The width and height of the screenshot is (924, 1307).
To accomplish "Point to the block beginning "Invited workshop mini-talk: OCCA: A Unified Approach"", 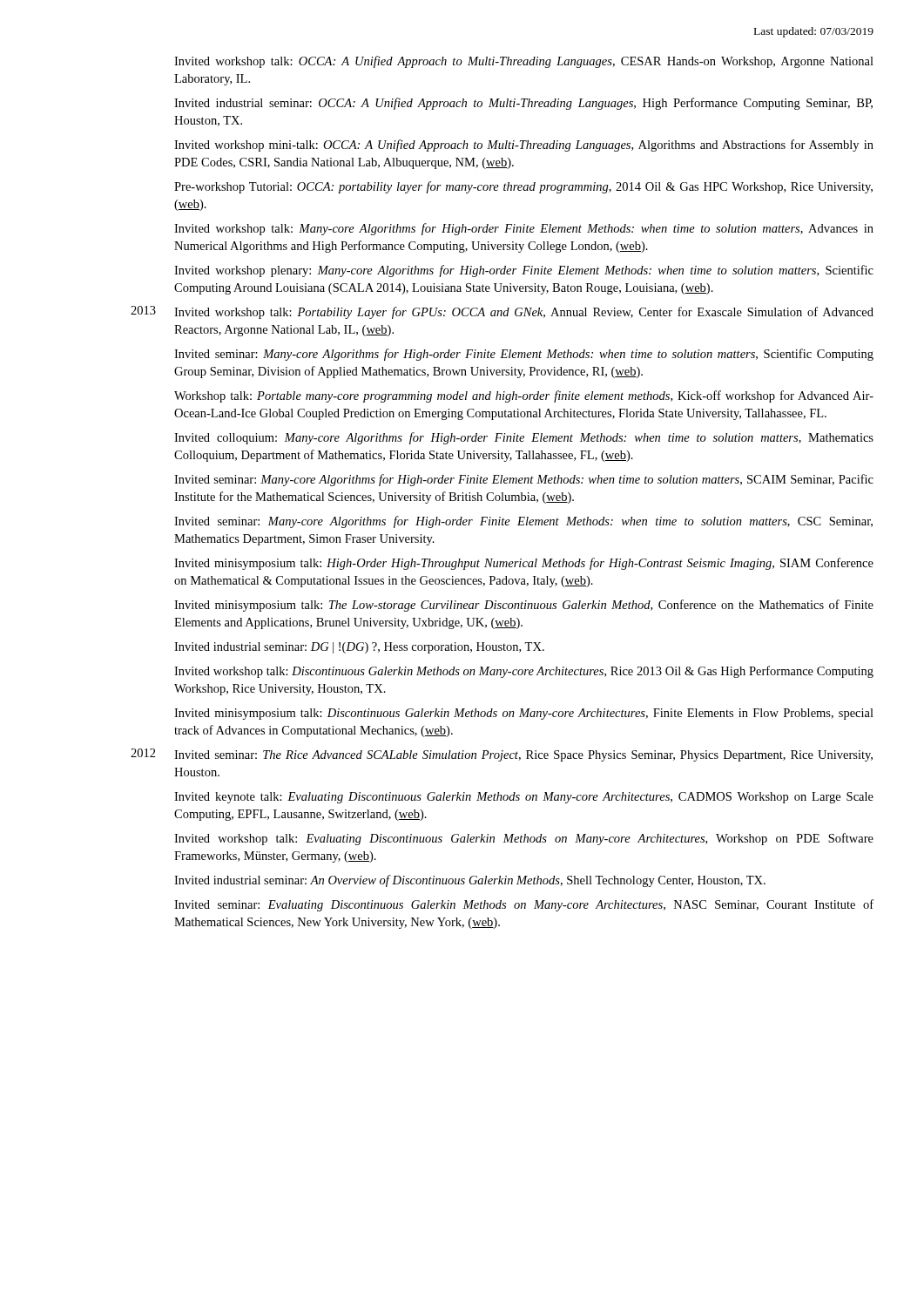I will pos(524,153).
